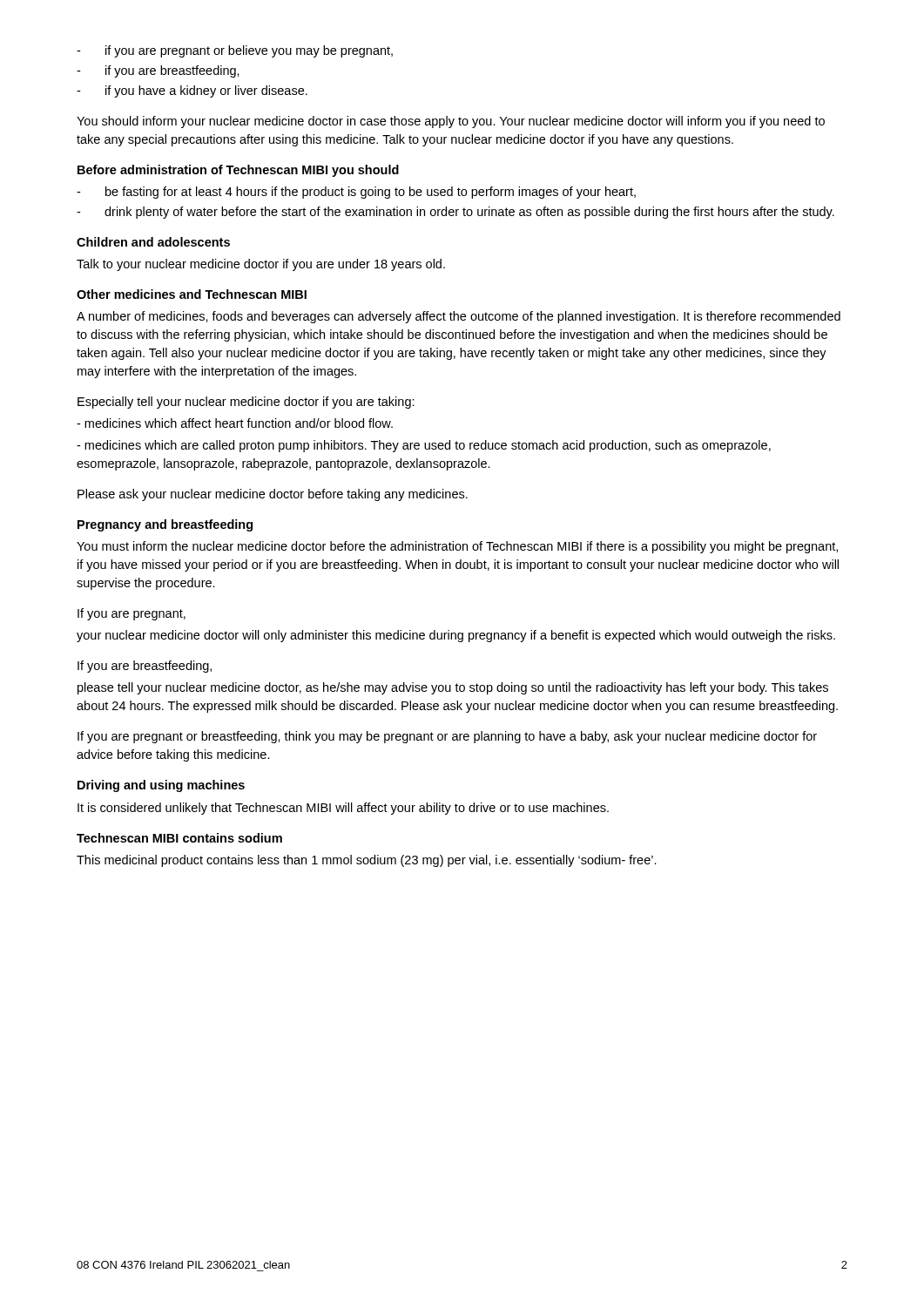The image size is (924, 1307).
Task: Point to the block beginning "- drink plenty of water"
Action: 456,212
